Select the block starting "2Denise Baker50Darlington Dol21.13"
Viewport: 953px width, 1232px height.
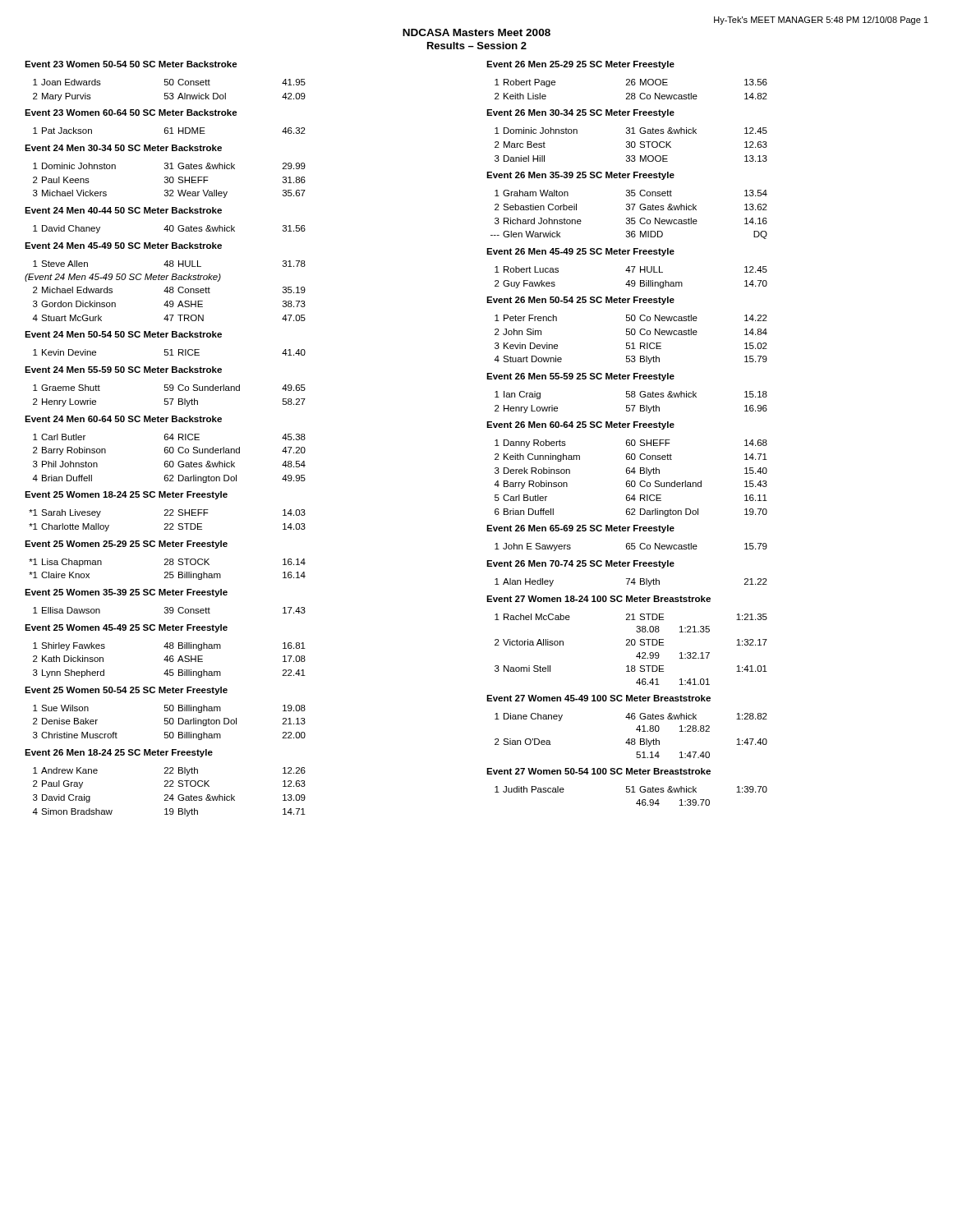[165, 722]
